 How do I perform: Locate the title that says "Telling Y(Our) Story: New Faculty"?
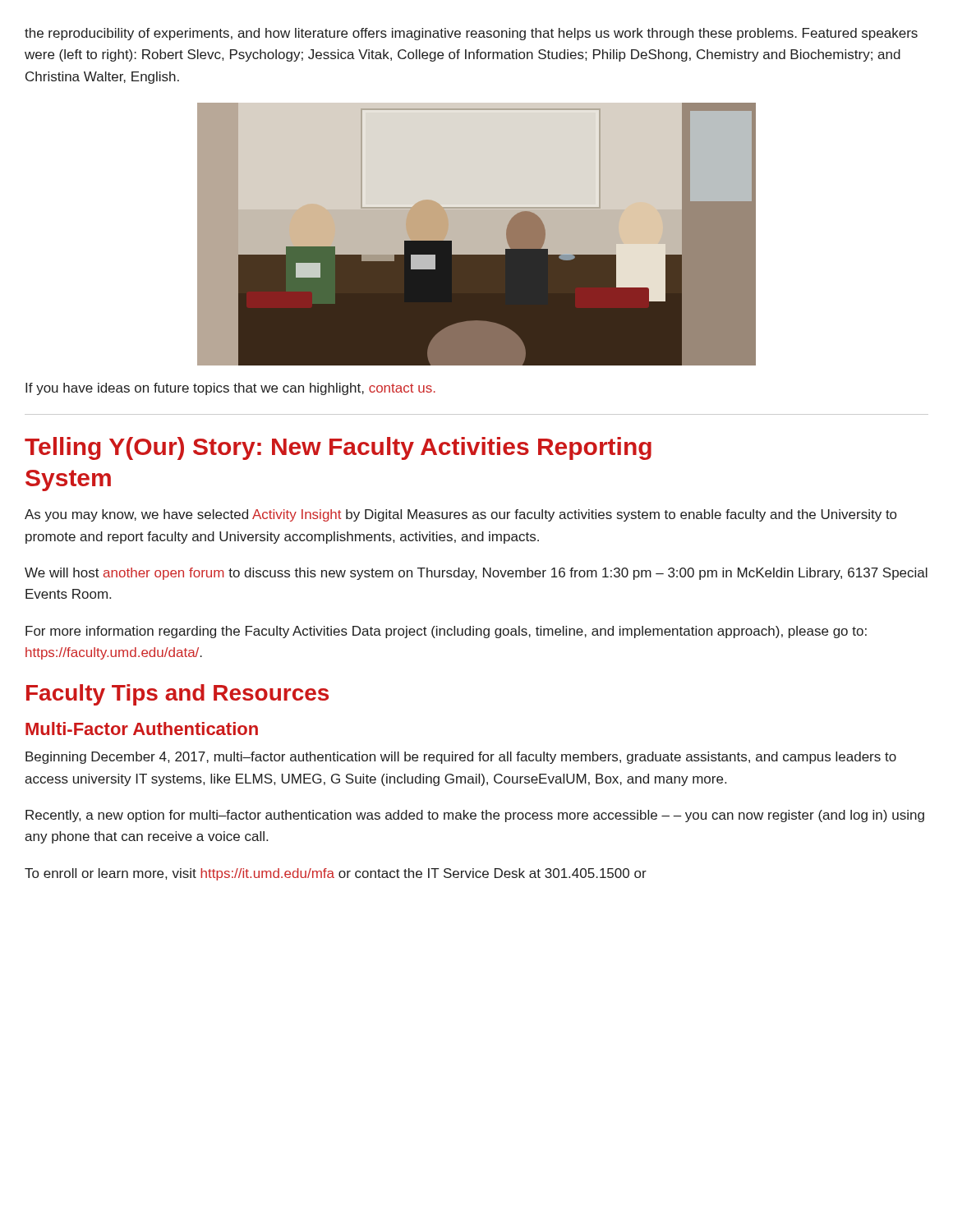click(339, 462)
